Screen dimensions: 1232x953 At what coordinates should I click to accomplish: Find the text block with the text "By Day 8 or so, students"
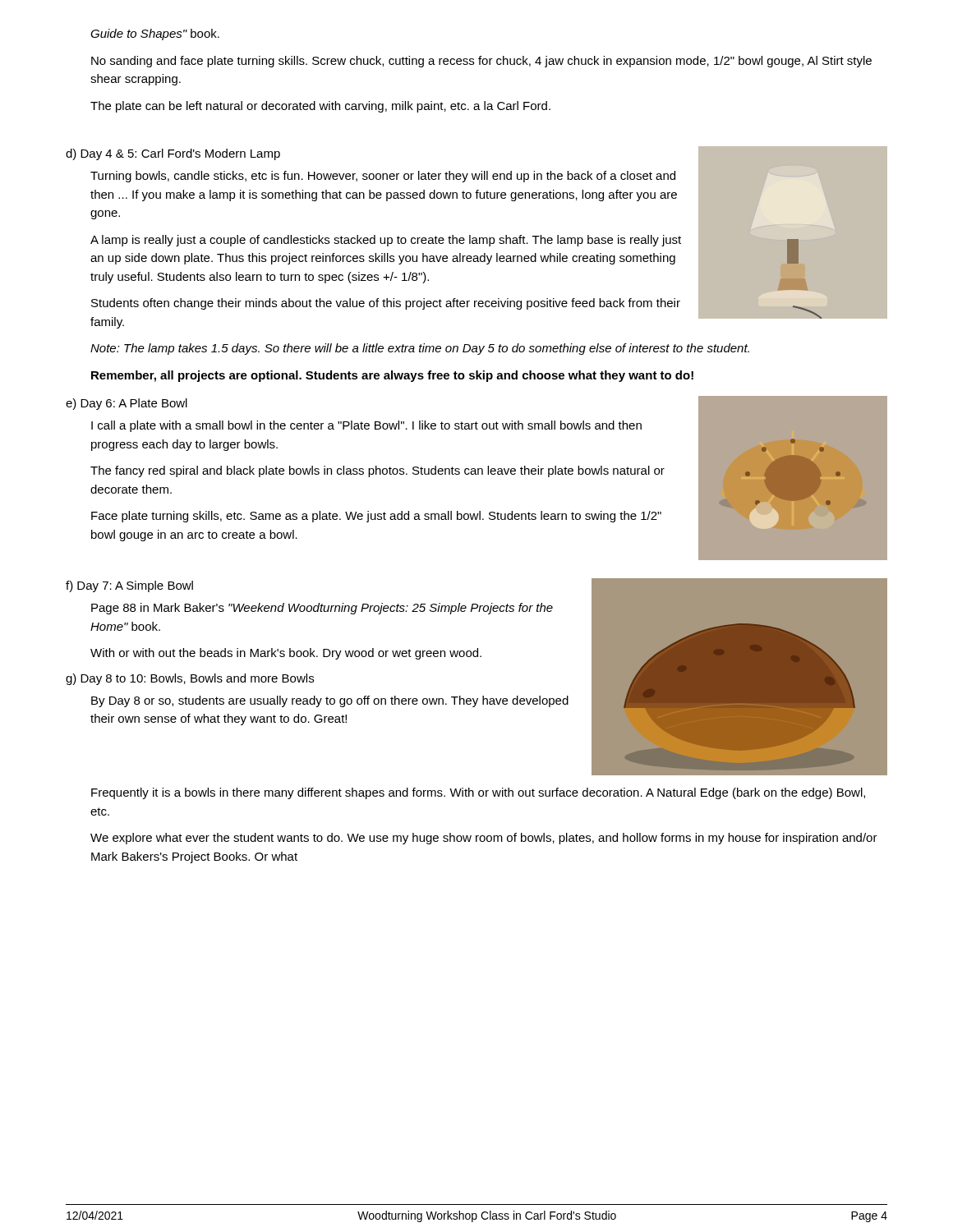click(330, 709)
